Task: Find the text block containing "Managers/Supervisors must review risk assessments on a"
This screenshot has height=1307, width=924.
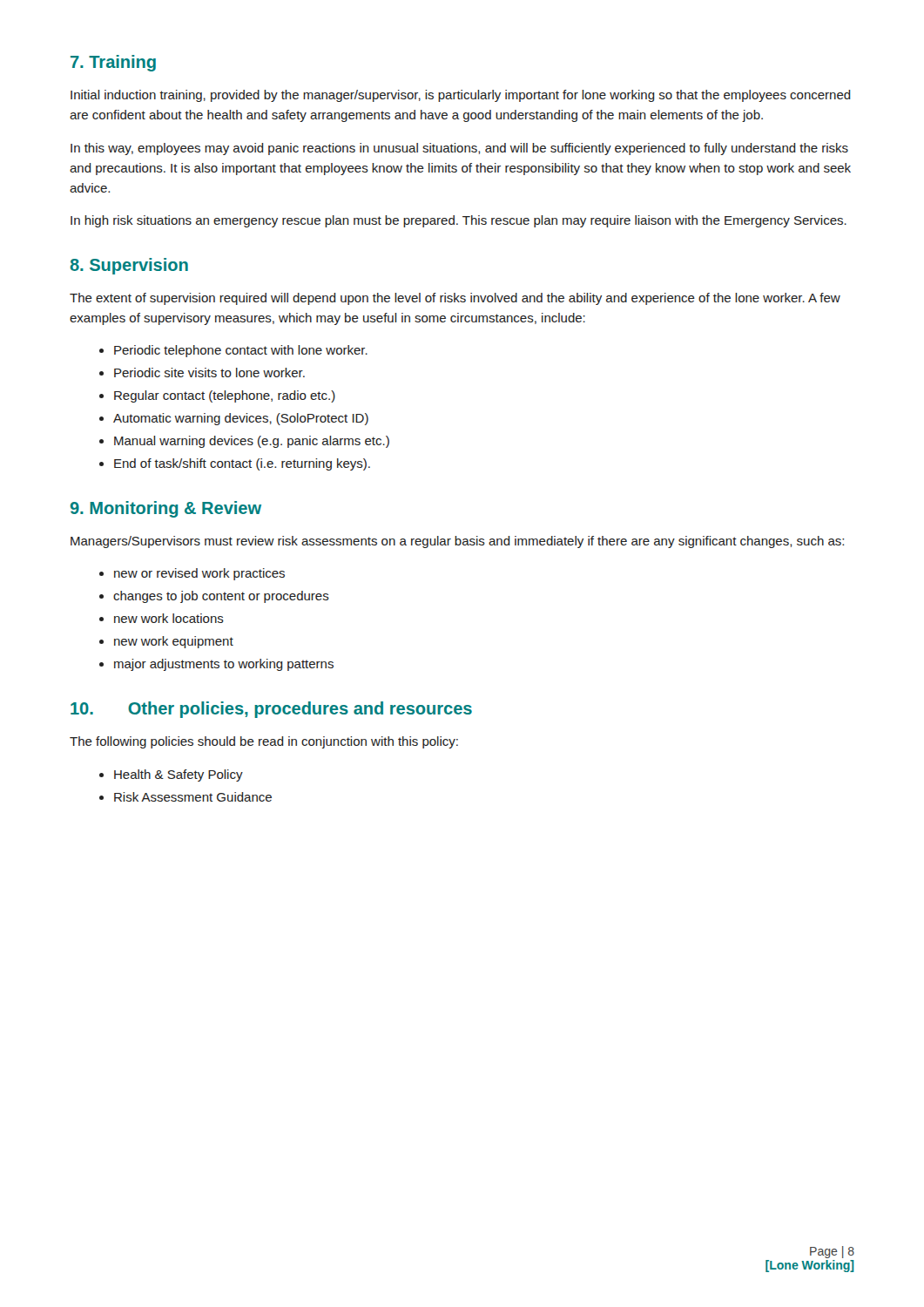Action: [457, 541]
